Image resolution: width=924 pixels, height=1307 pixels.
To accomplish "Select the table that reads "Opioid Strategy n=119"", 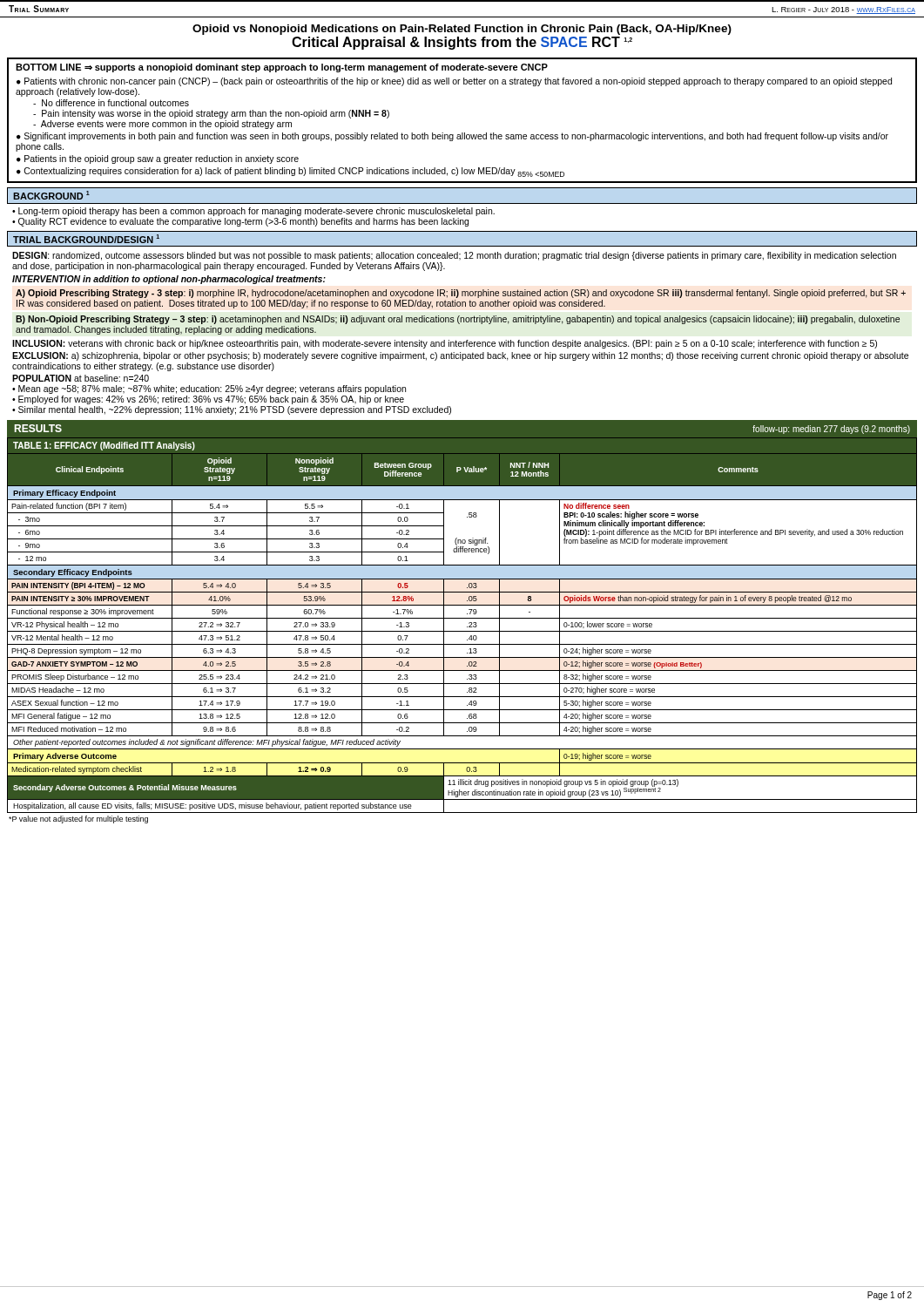I will 462,625.
